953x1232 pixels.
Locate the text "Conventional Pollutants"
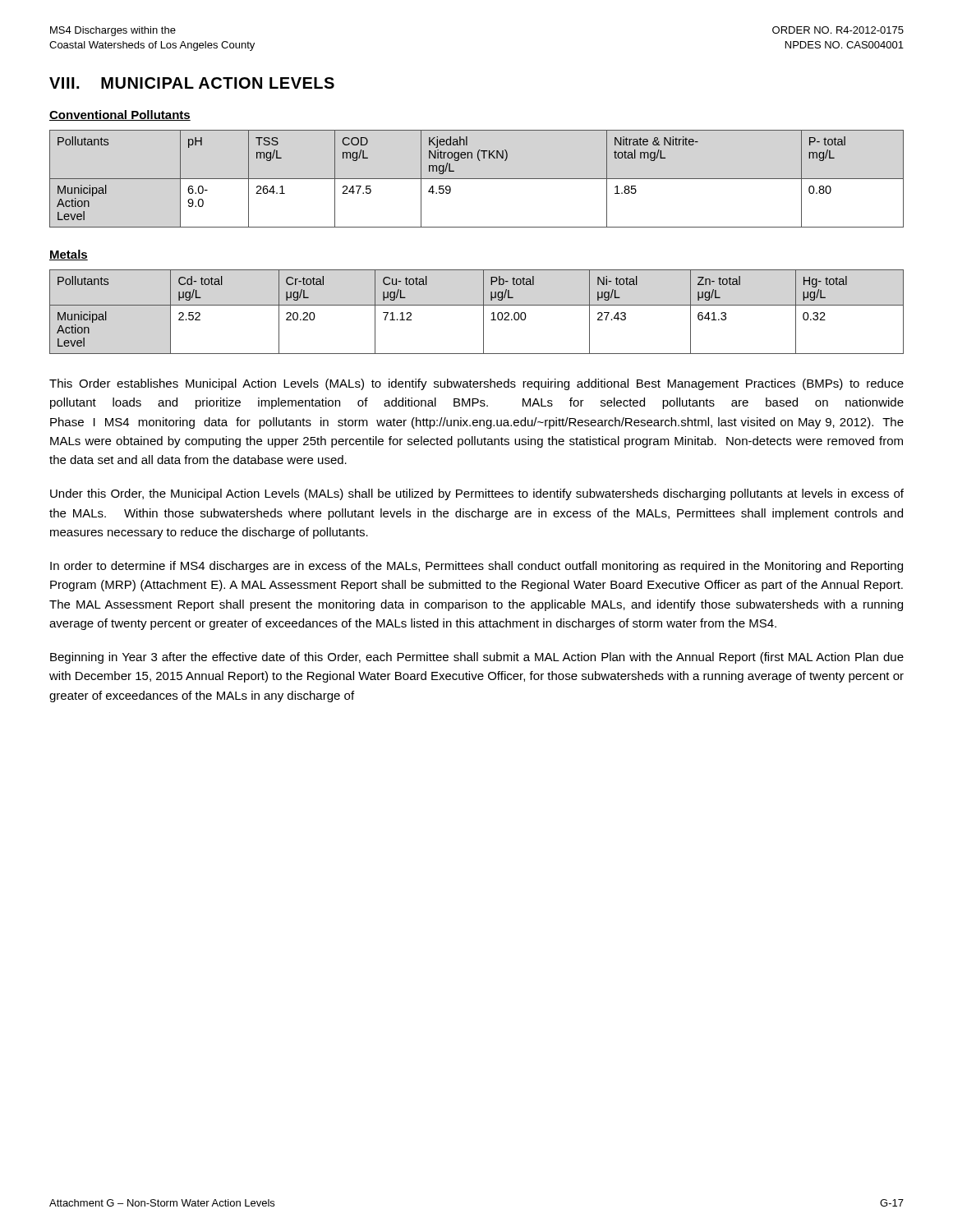(x=120, y=115)
